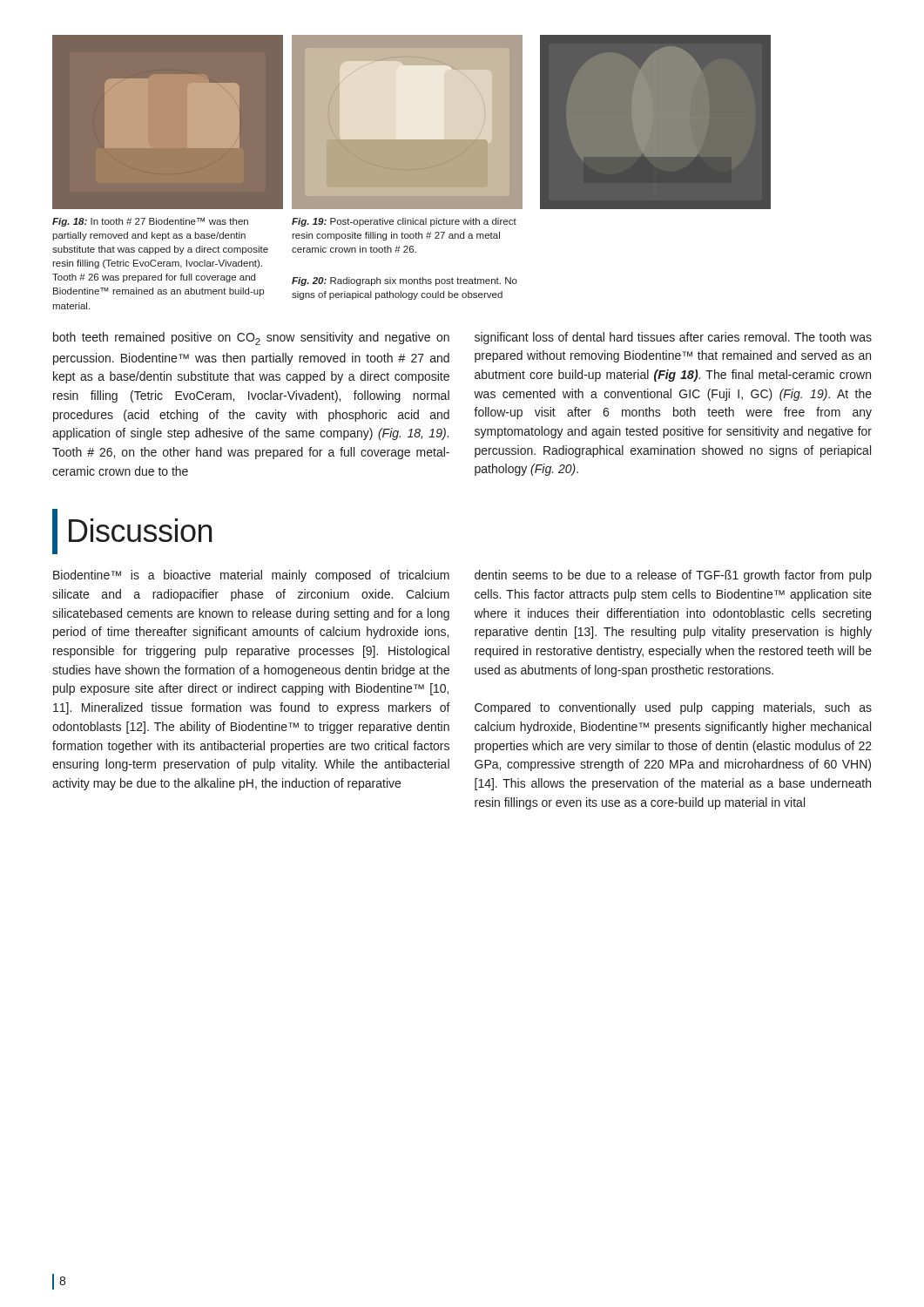This screenshot has width=924, height=1307.
Task: Locate the caption that reads "Fig. 19: Post-operative clinical picture with a direct"
Action: tap(404, 235)
